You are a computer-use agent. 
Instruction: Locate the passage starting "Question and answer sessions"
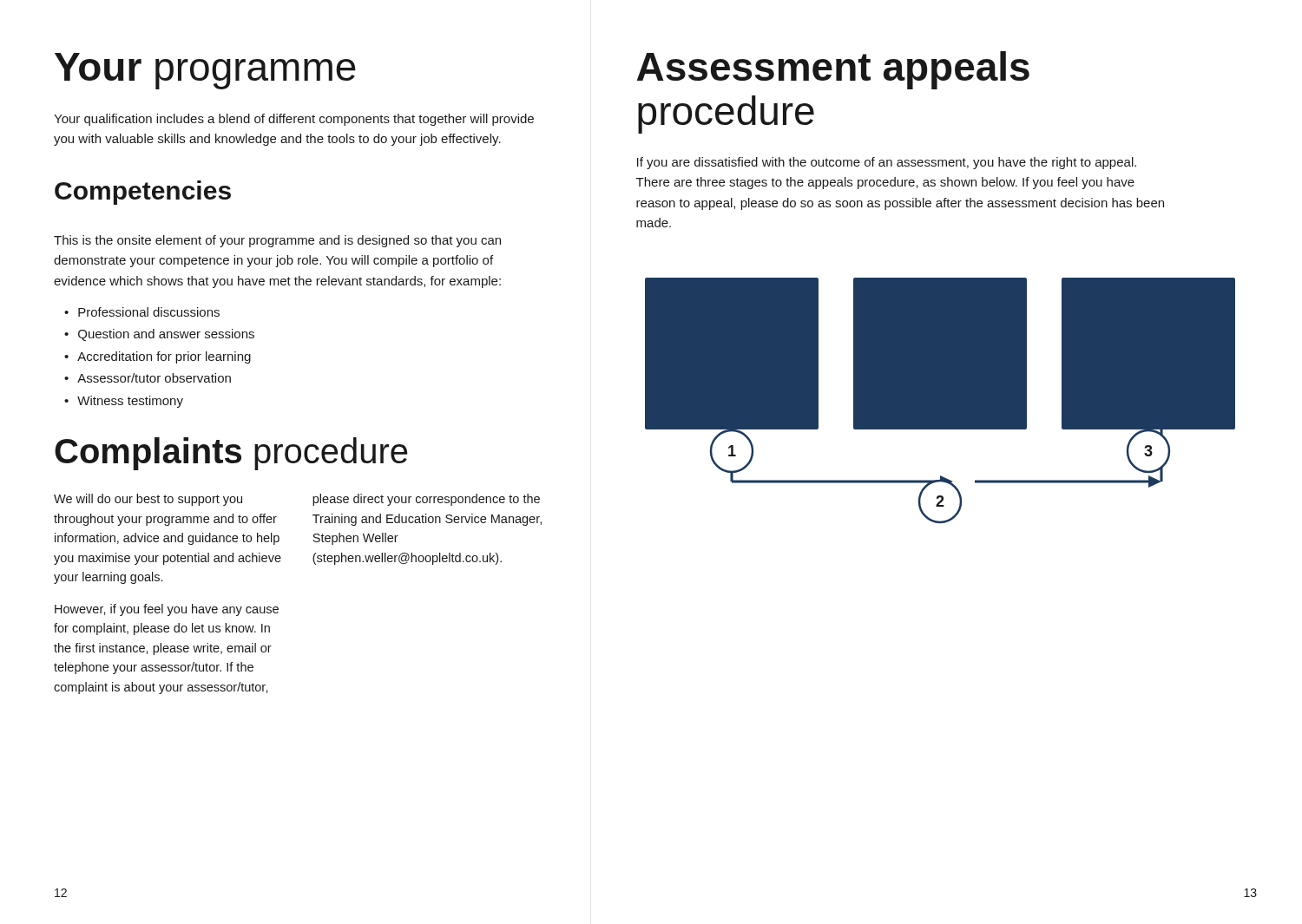(x=159, y=335)
